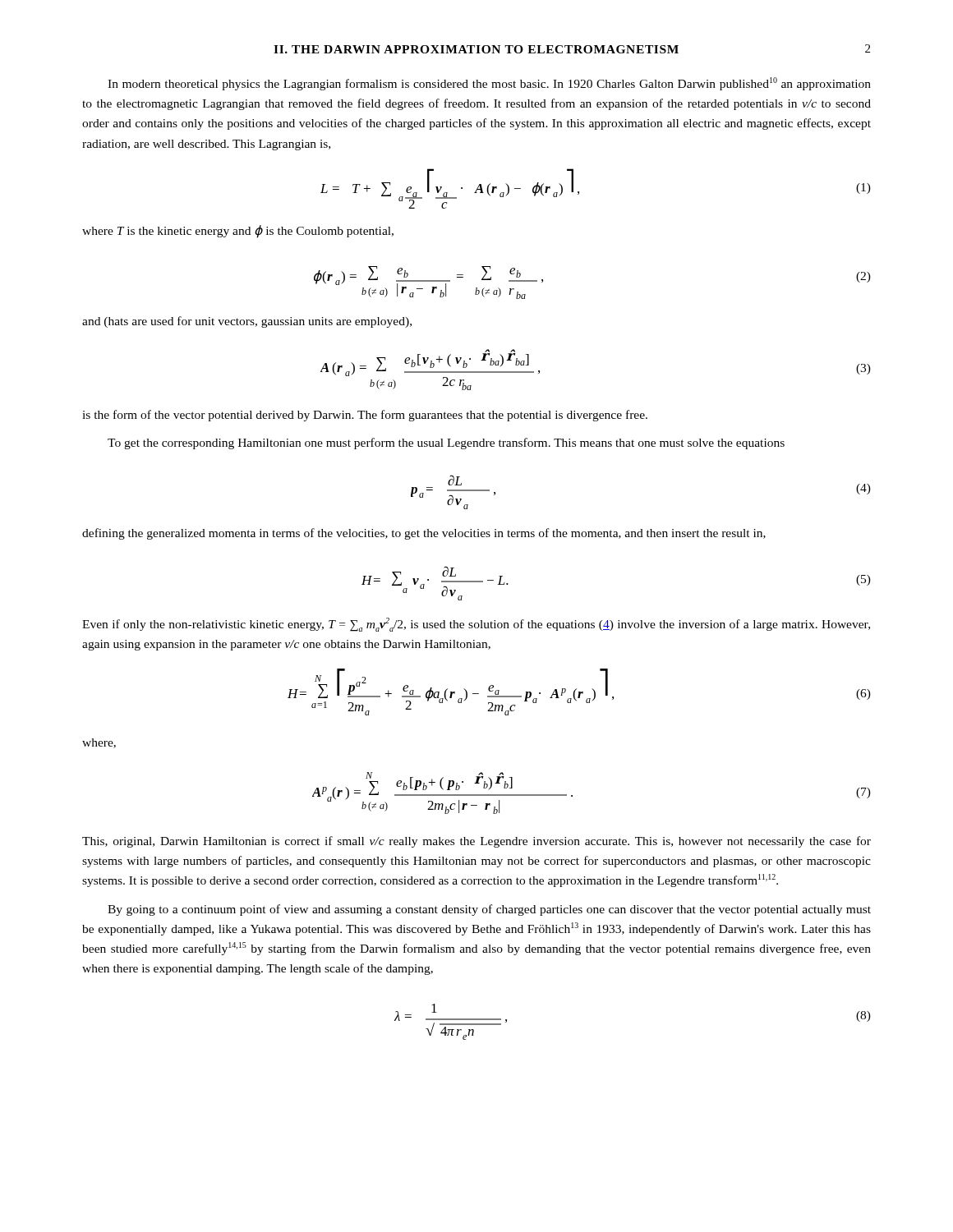This screenshot has width=953, height=1232.
Task: Locate the region starting "and (hats are used"
Action: [247, 322]
